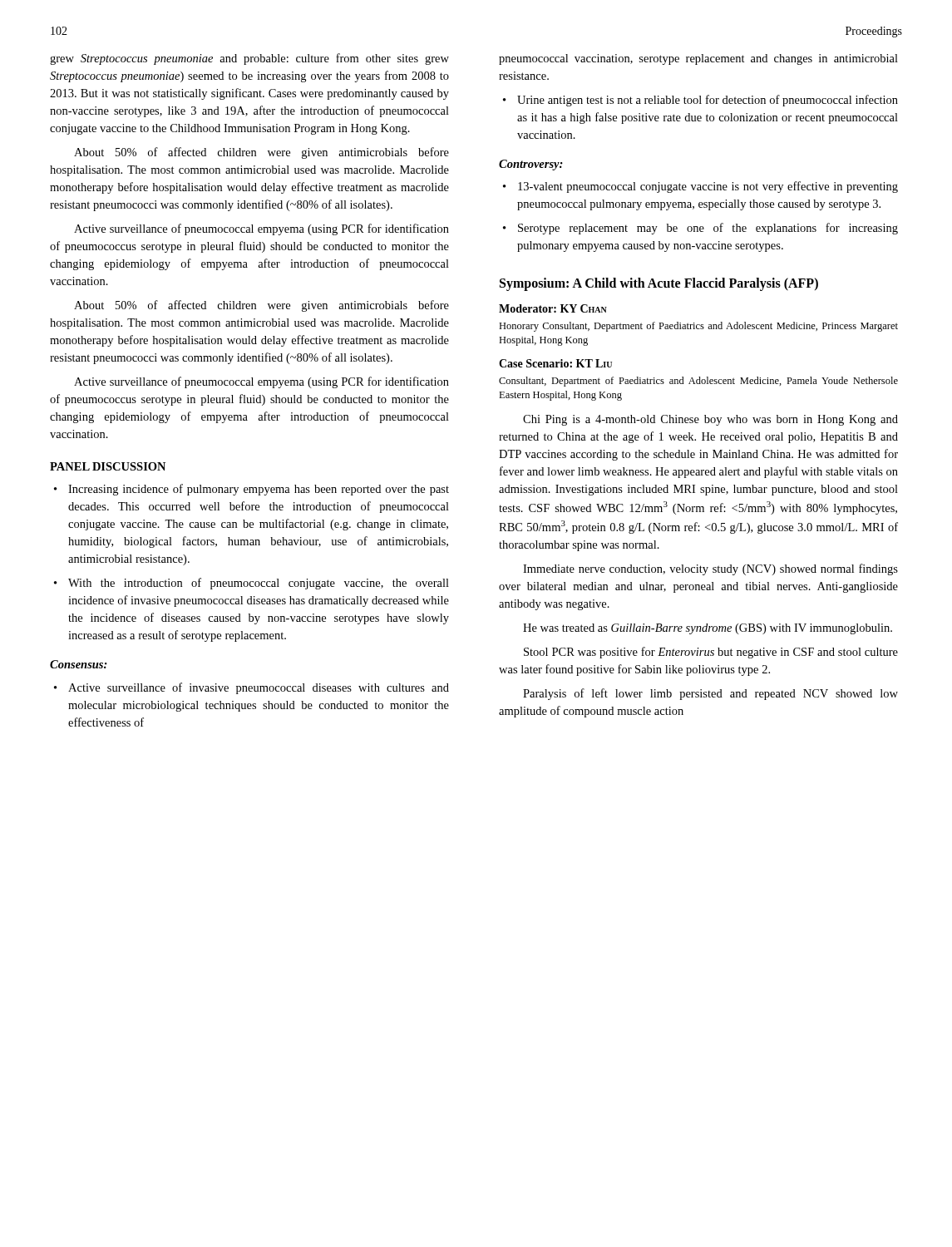Find the block on this page that starts "Stool PCR was positive"
The image size is (952, 1247).
[698, 661]
